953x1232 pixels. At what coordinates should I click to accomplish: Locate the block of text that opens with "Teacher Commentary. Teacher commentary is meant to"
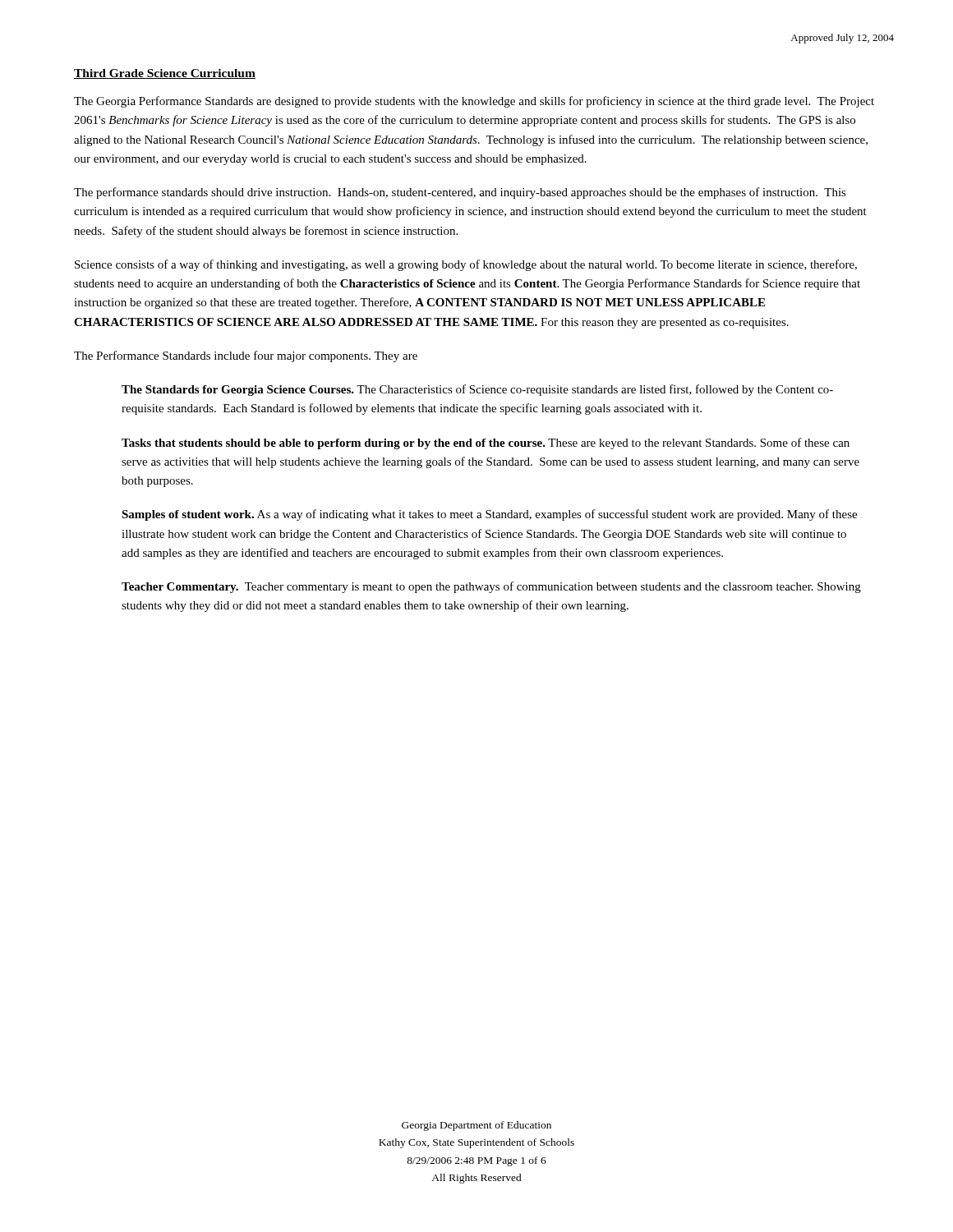tap(491, 596)
